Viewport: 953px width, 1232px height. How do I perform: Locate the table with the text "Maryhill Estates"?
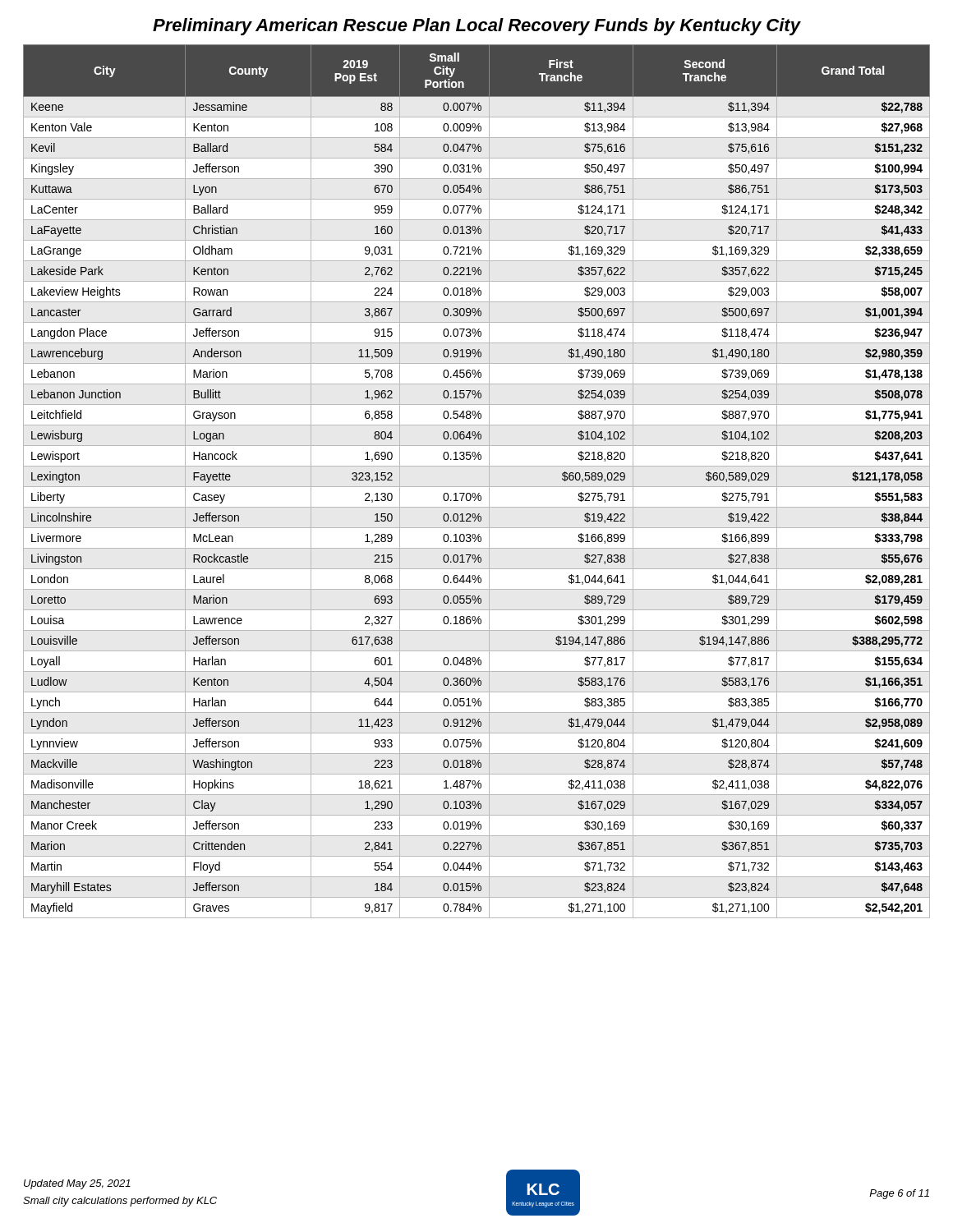point(476,481)
